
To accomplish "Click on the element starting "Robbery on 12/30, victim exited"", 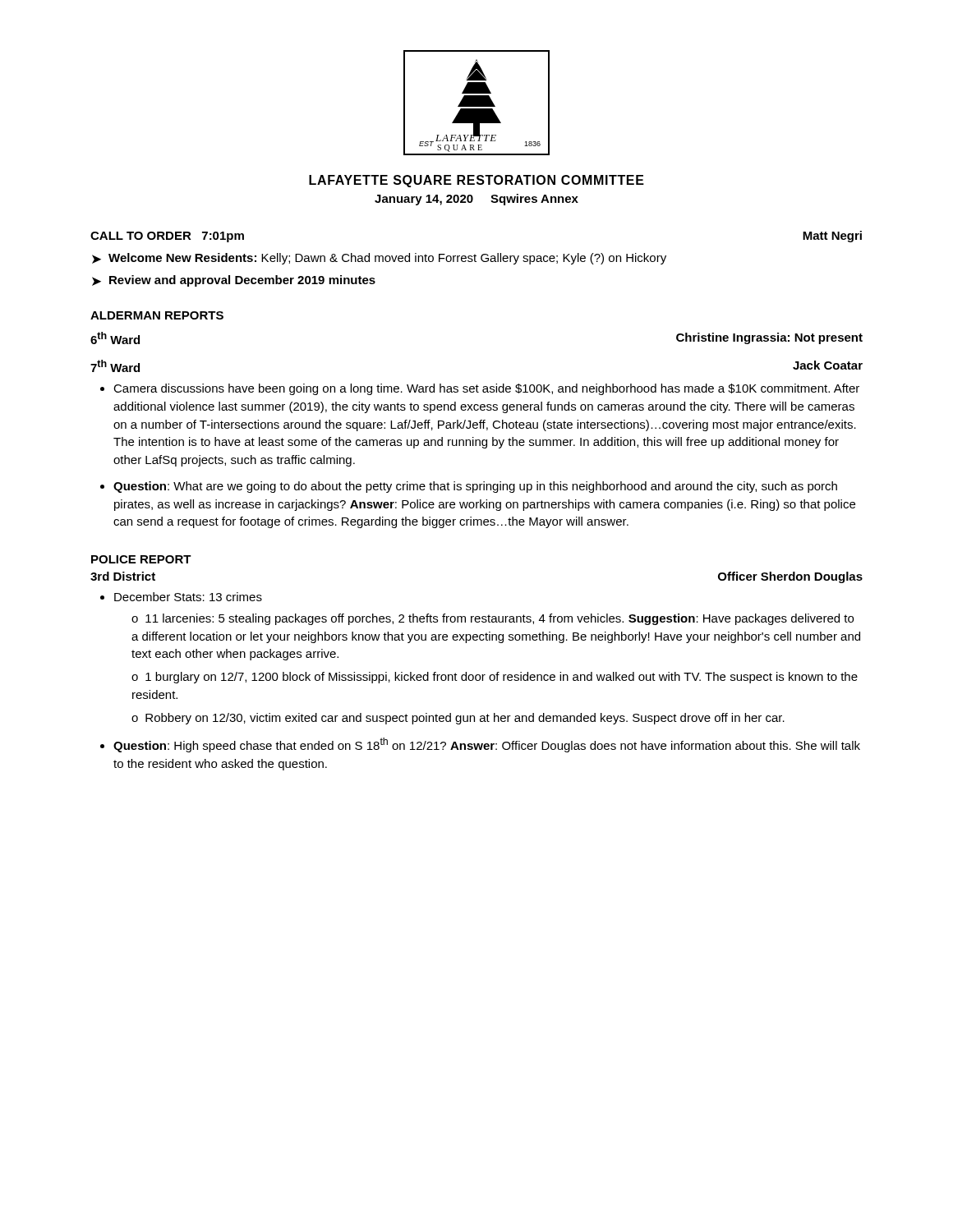I will [x=465, y=717].
